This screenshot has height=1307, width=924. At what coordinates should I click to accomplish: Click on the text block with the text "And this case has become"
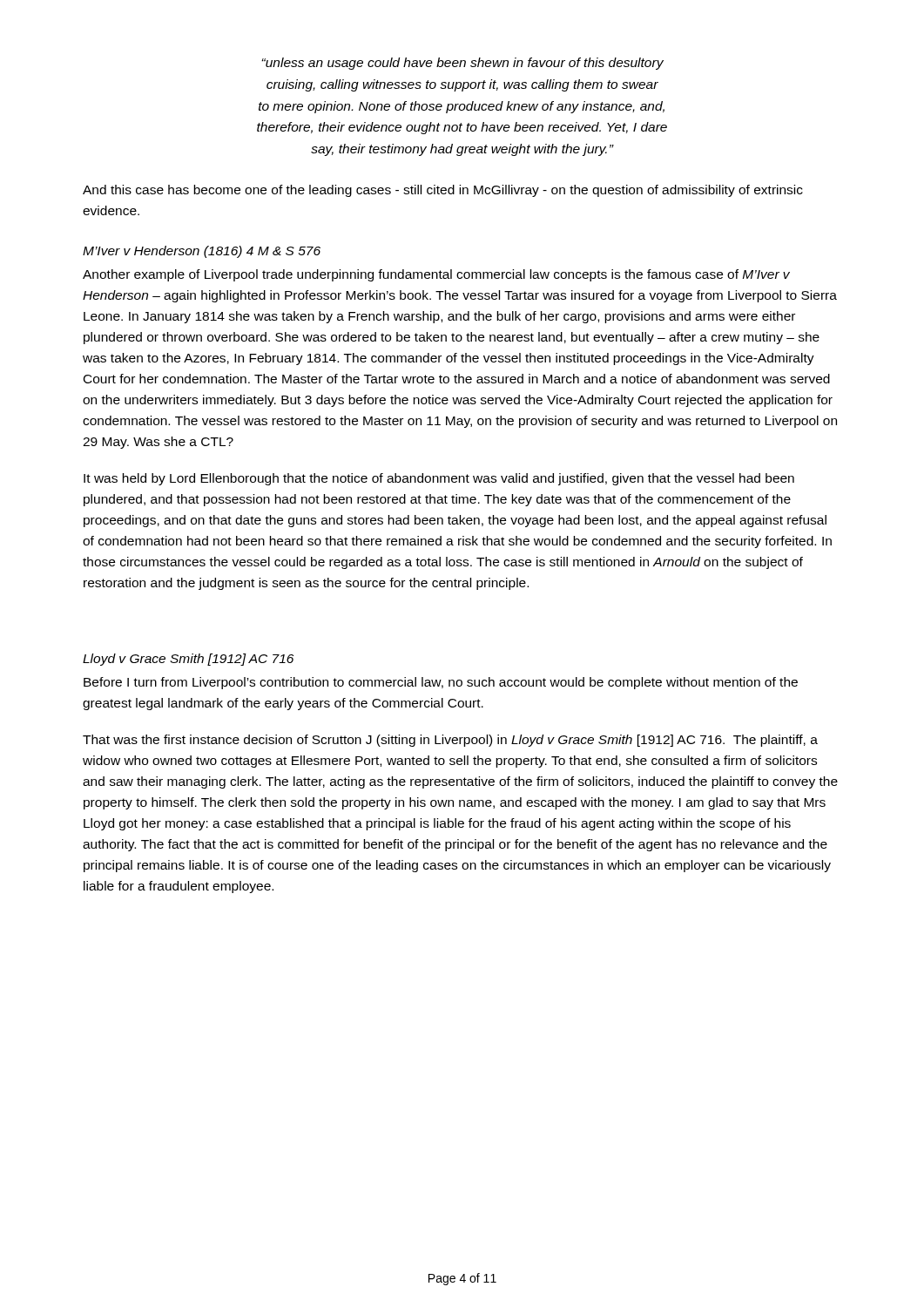click(443, 200)
